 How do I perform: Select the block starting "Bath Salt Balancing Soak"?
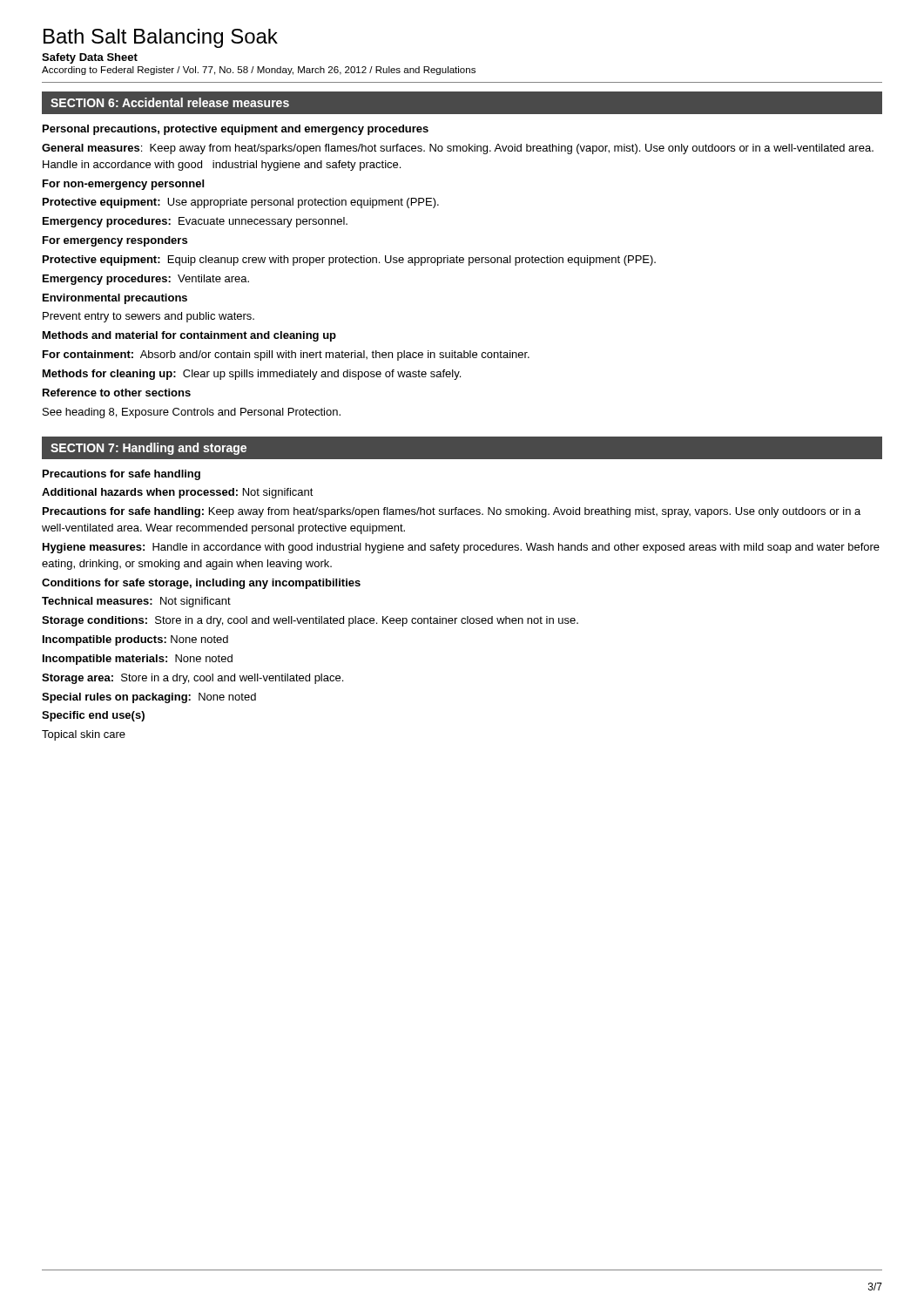[x=161, y=38]
